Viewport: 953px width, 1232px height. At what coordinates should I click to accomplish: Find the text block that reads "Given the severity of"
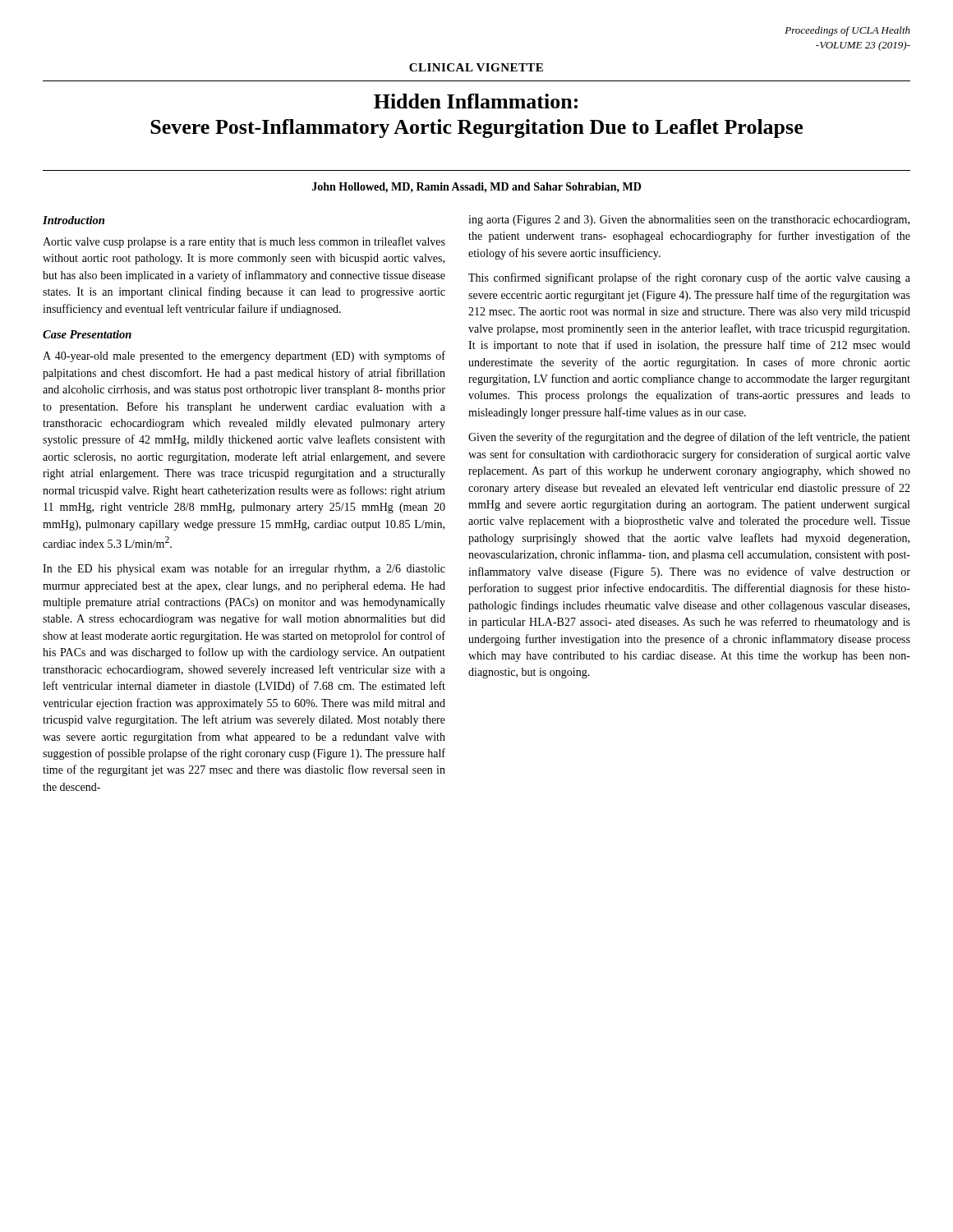pyautogui.click(x=689, y=555)
